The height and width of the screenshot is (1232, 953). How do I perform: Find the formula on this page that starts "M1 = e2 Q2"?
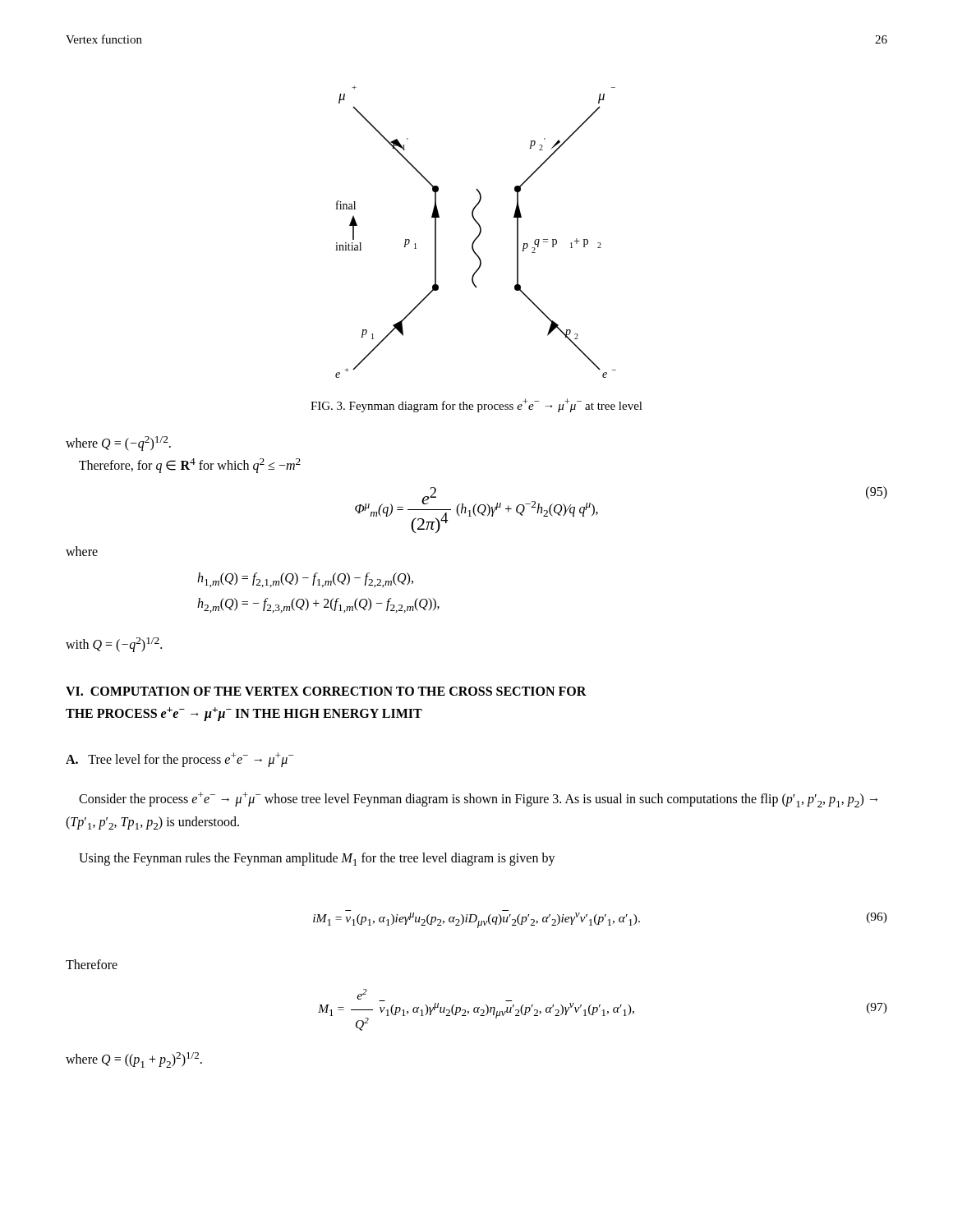coord(603,1010)
